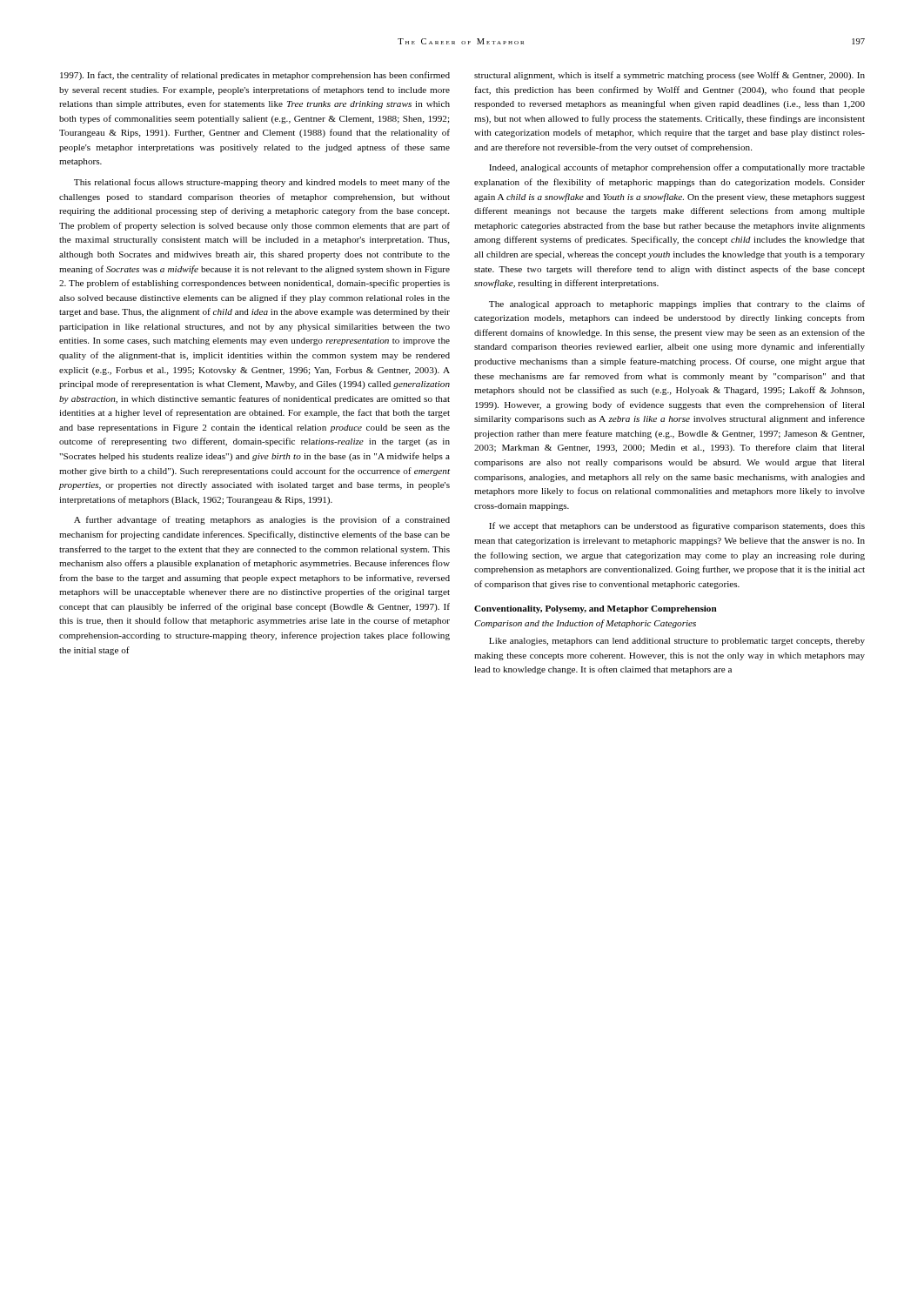Point to the text block starting "1997). In fact, the centrality"

click(254, 118)
